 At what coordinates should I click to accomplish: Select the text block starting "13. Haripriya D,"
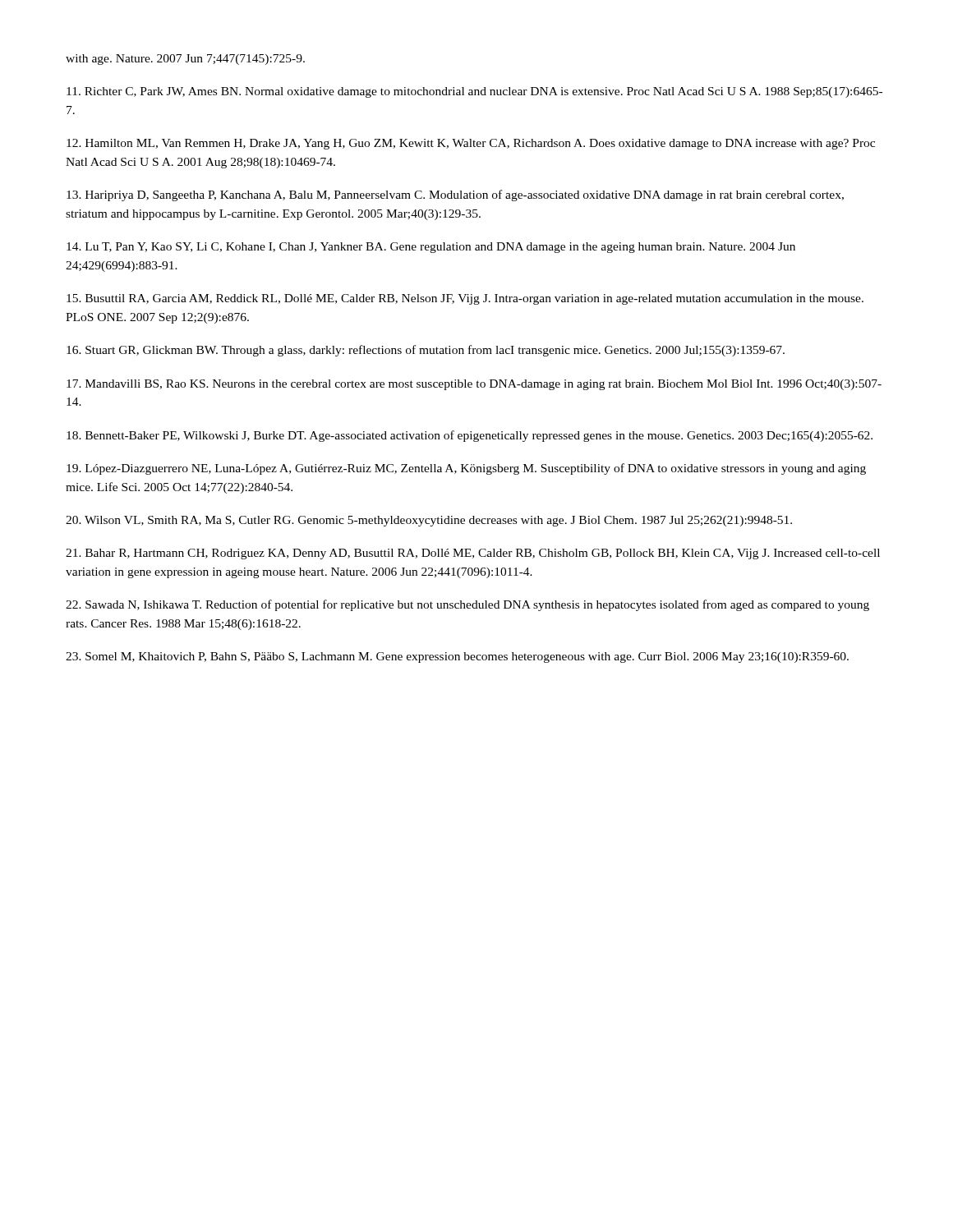455,204
